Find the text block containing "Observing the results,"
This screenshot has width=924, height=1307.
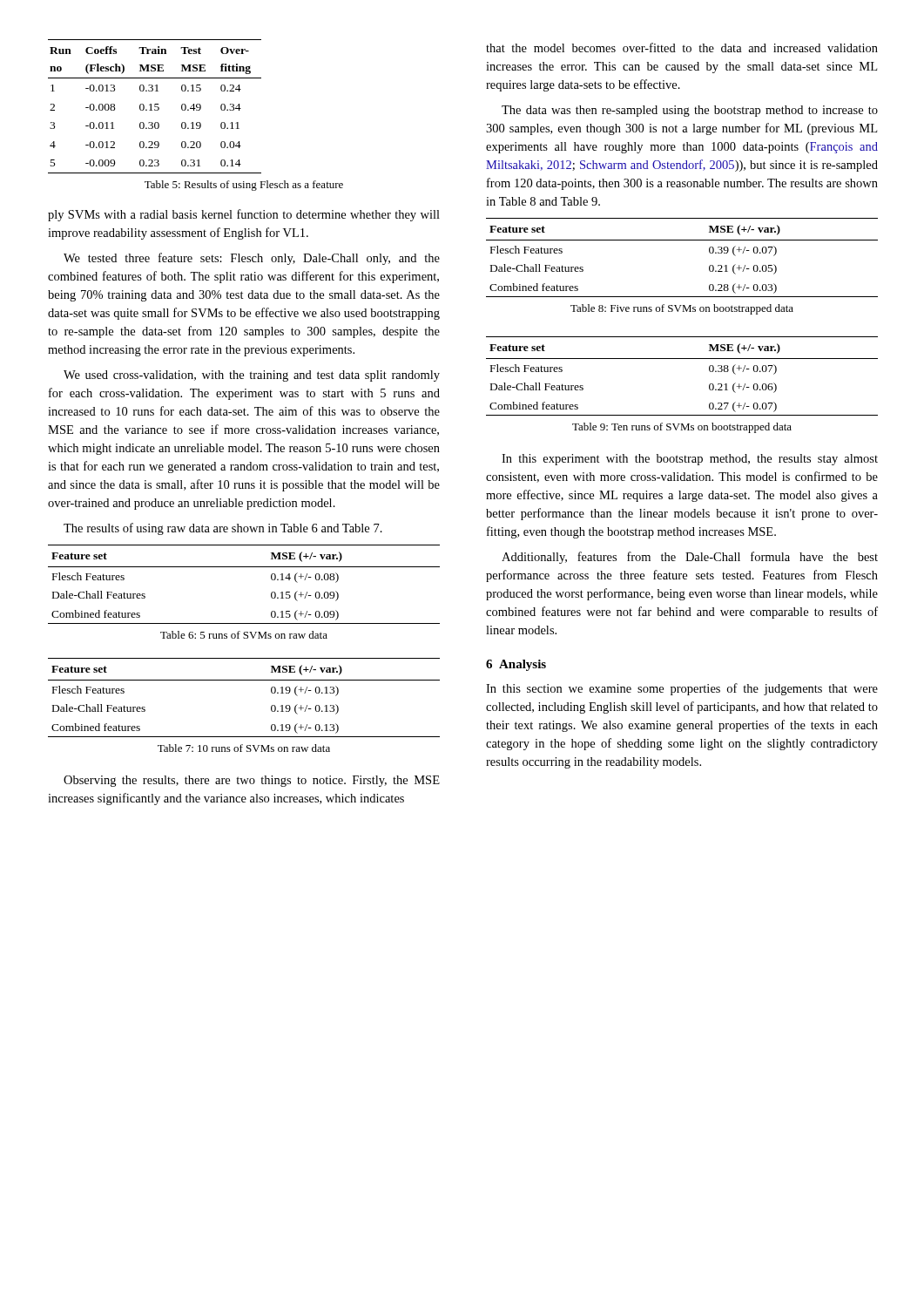pos(244,789)
